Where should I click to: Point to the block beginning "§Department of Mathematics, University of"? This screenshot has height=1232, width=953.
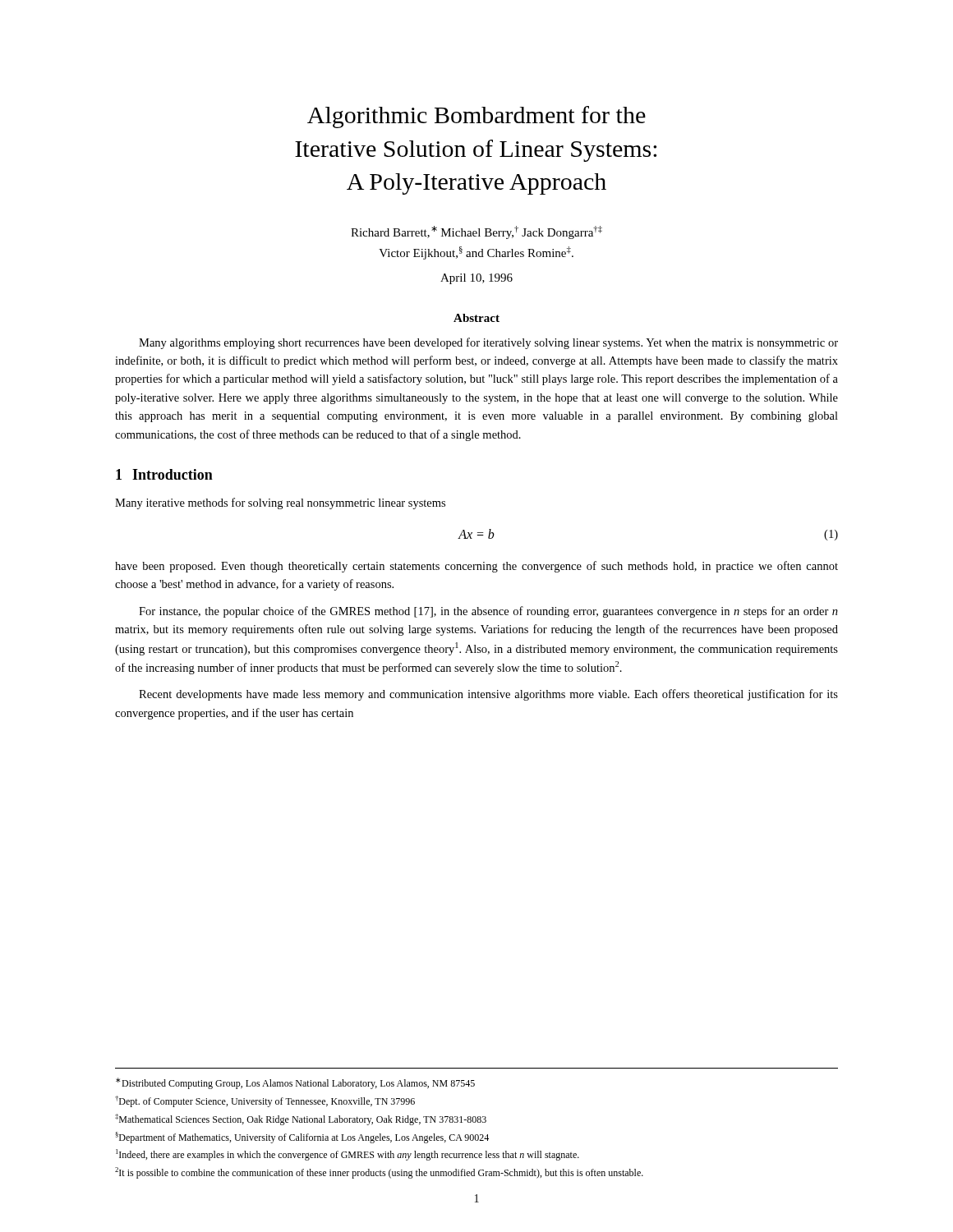(302, 1136)
